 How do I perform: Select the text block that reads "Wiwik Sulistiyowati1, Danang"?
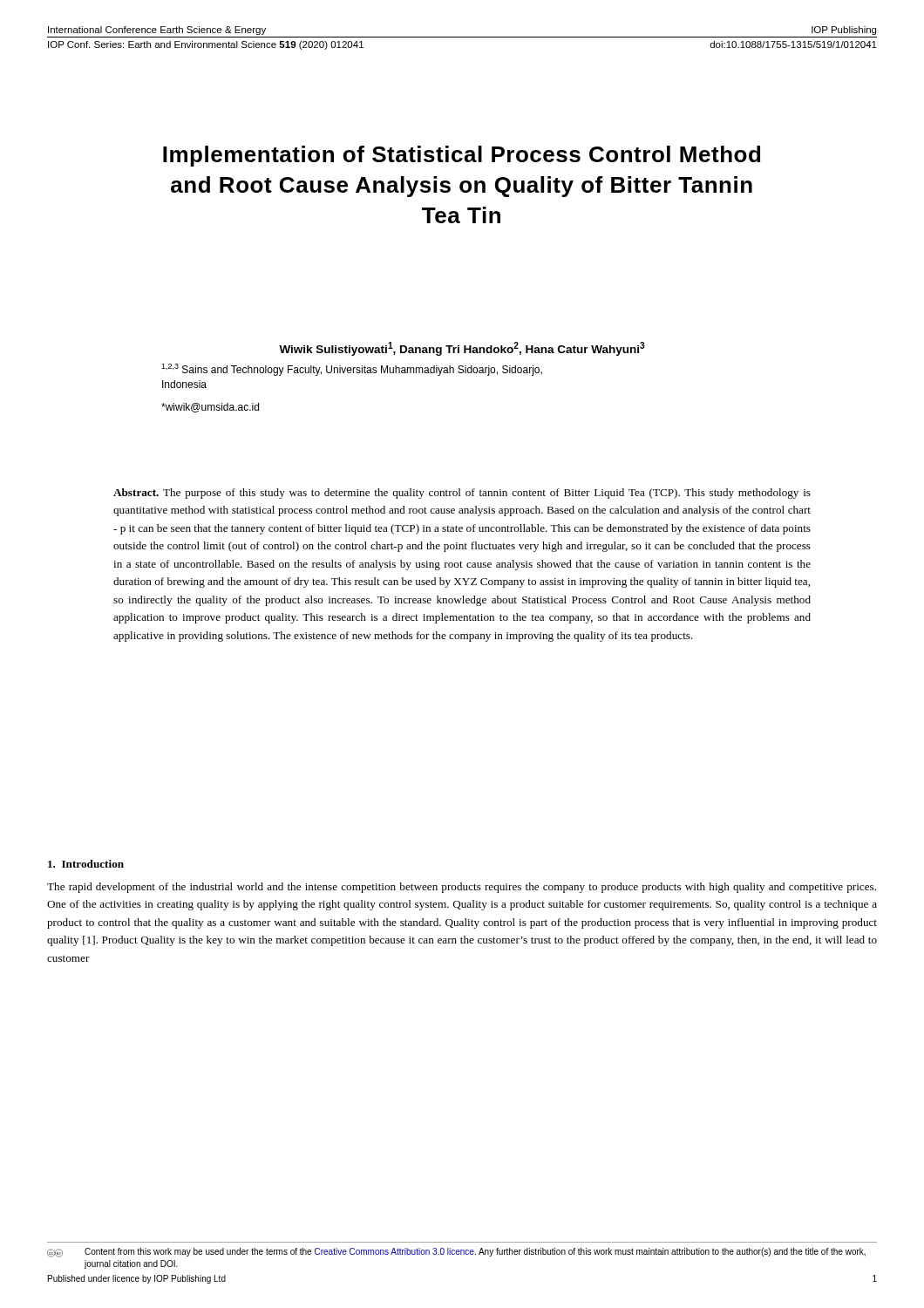click(462, 377)
